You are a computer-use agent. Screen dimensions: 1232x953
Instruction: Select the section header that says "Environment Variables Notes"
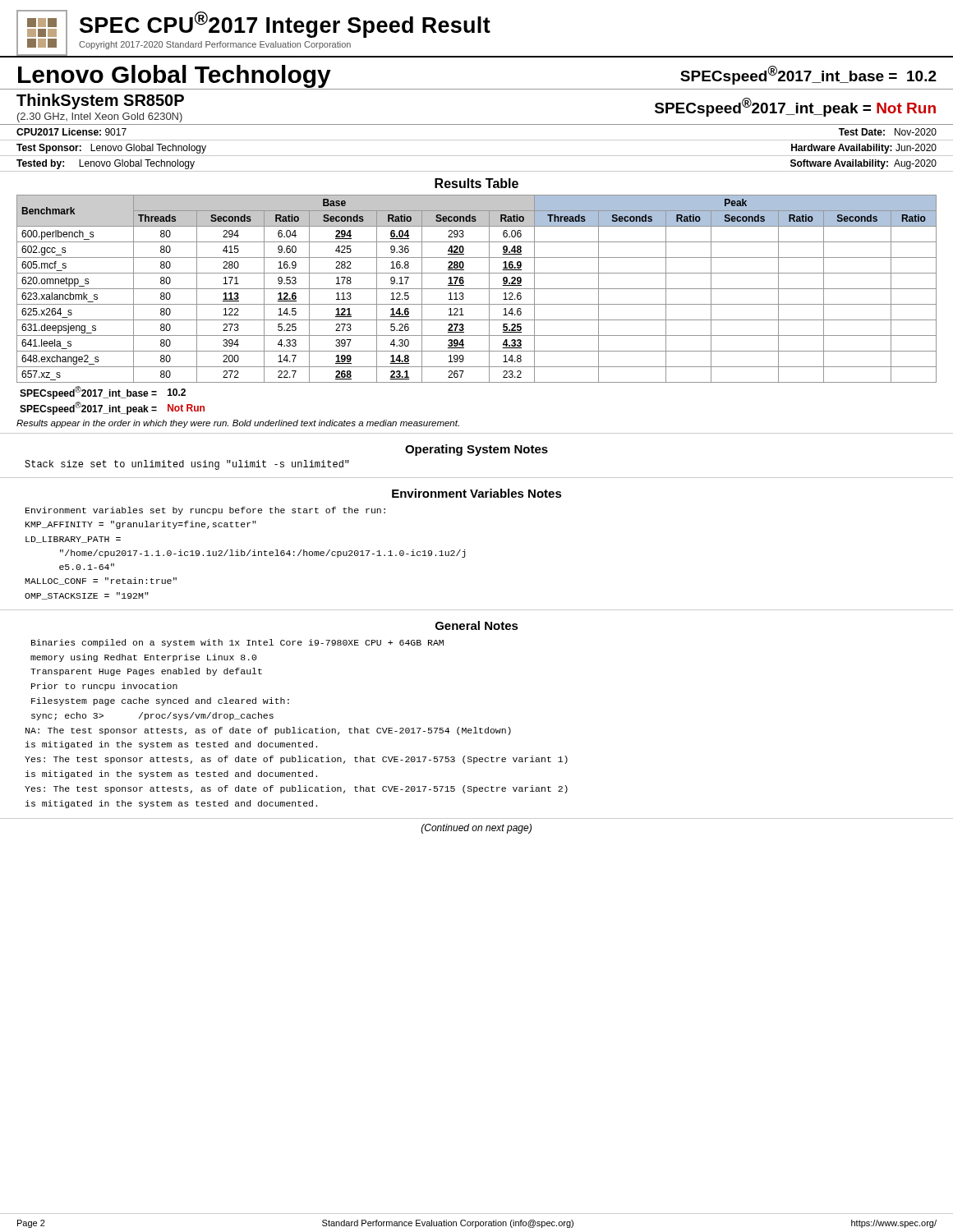tap(476, 493)
